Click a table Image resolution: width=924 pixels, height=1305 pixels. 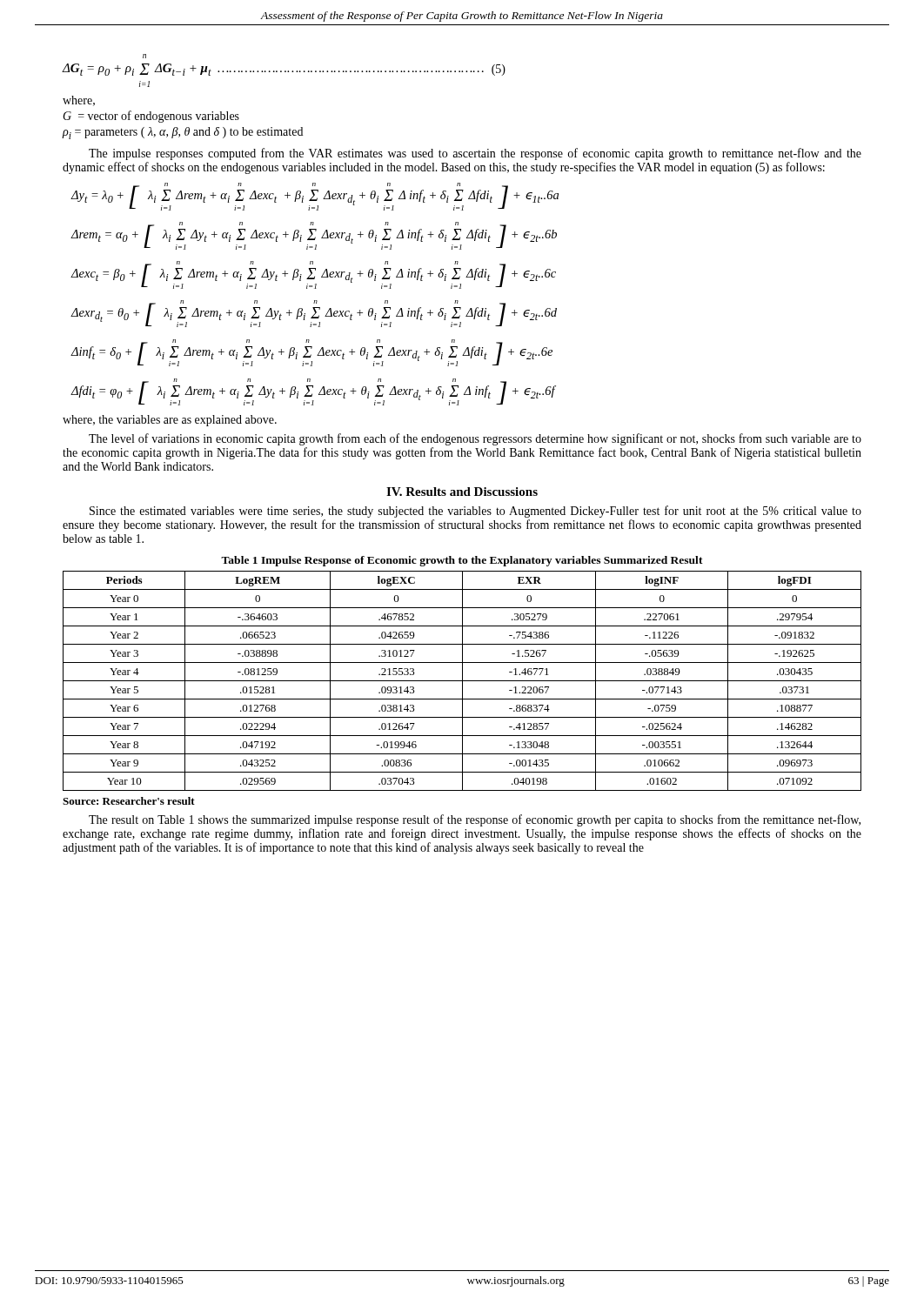[462, 680]
